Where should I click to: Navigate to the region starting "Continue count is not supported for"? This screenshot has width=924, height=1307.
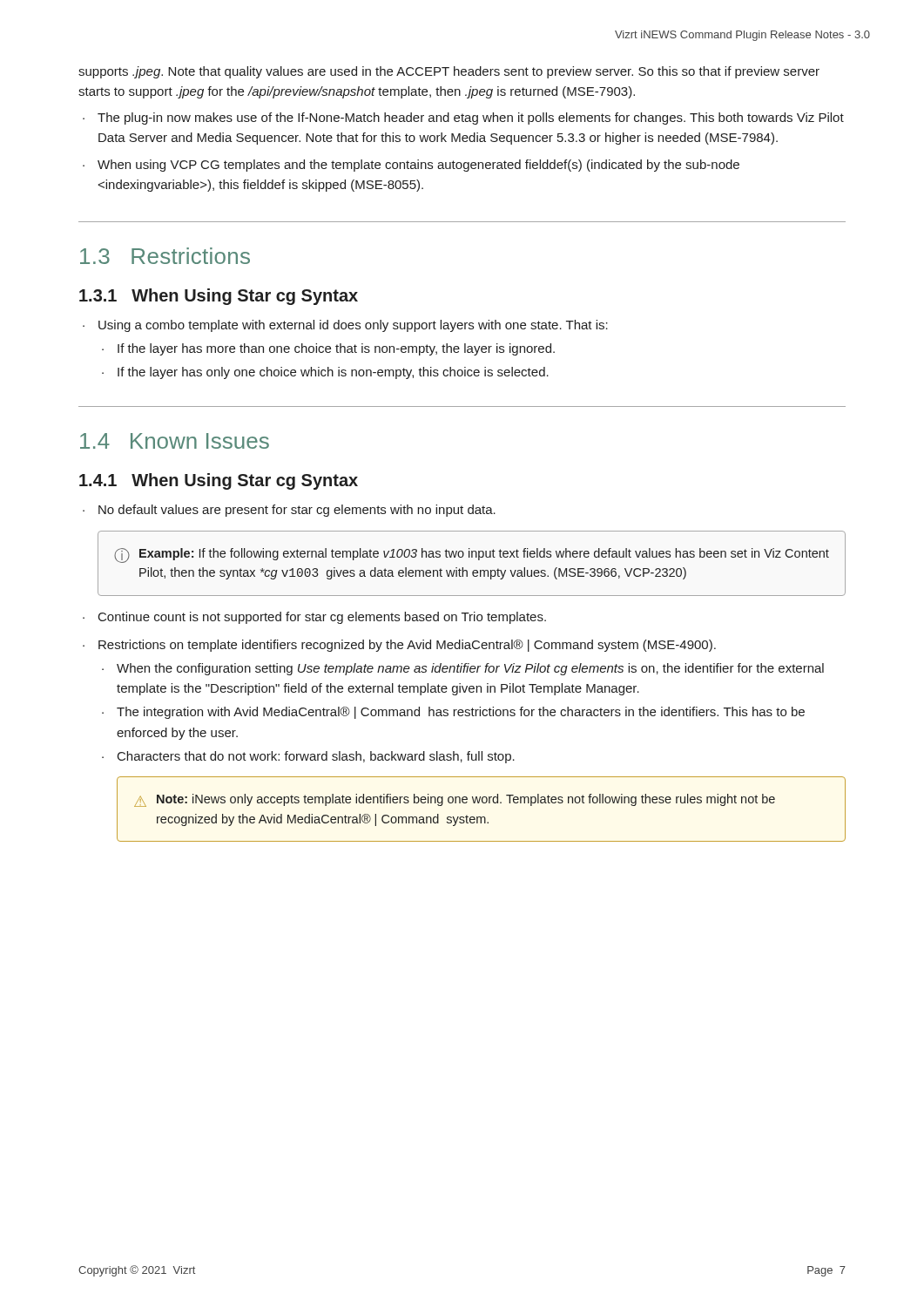pyautogui.click(x=322, y=617)
